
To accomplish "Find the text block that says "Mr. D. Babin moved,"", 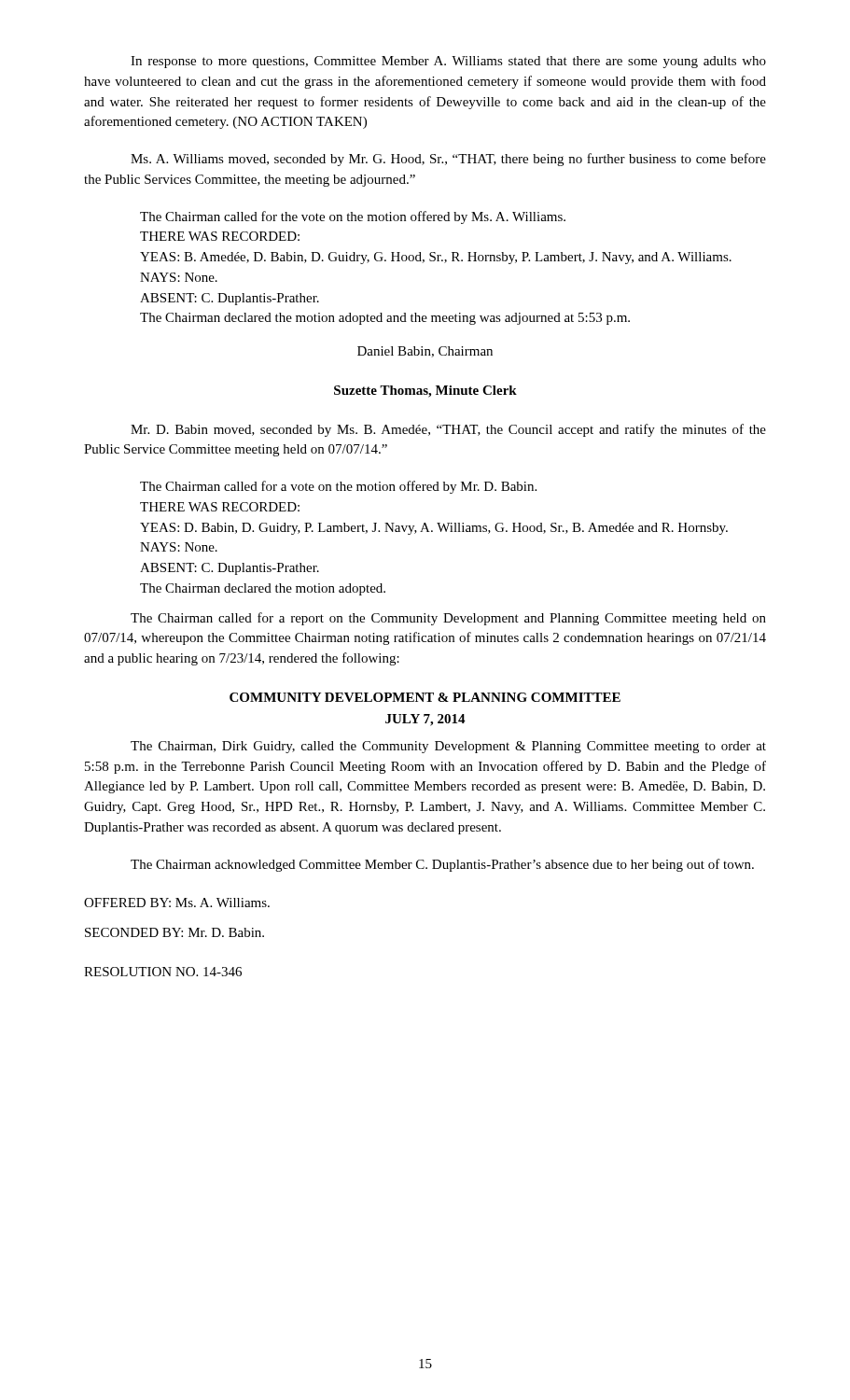I will (425, 440).
